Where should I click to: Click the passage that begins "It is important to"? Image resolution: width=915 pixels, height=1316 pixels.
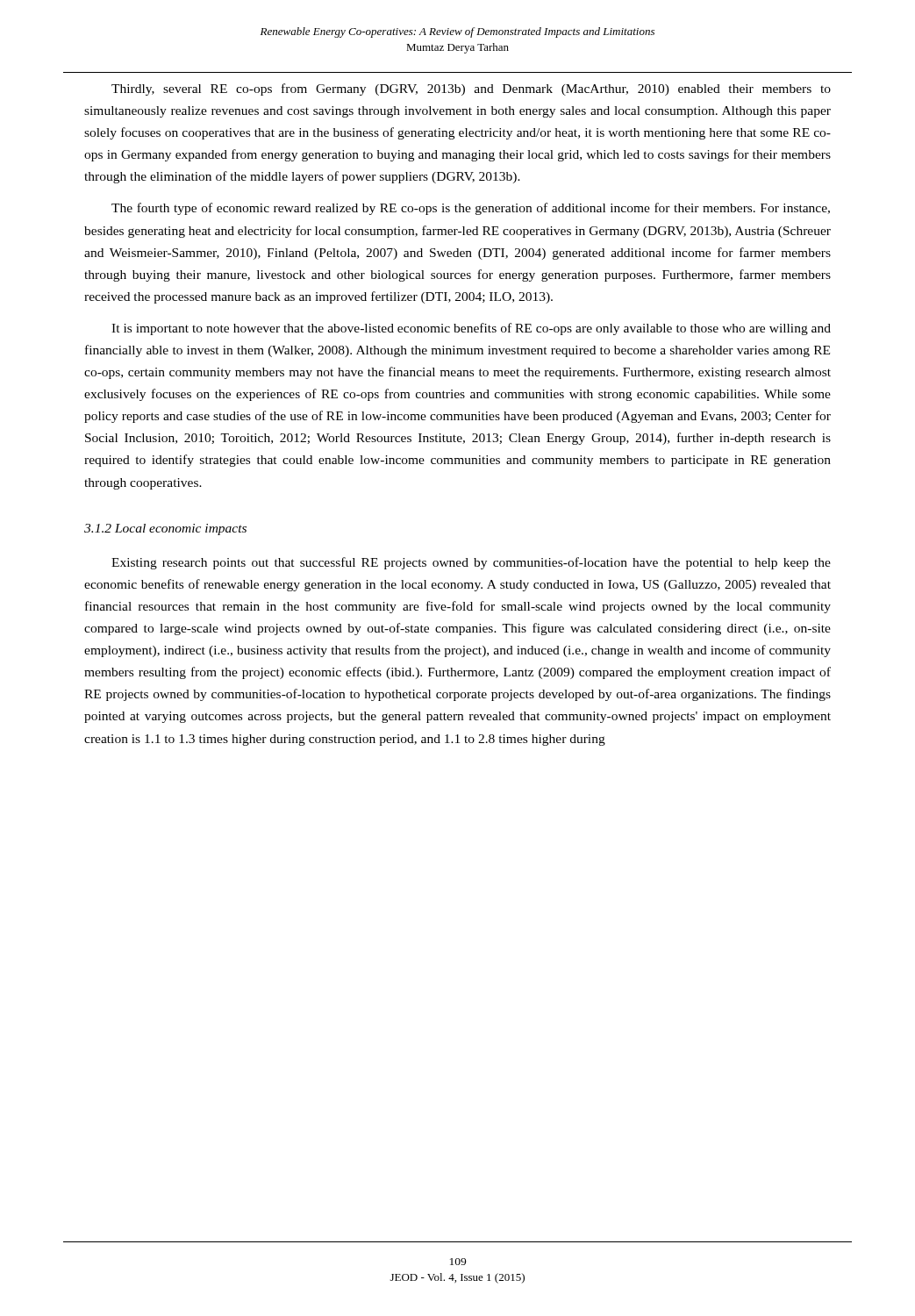(458, 405)
